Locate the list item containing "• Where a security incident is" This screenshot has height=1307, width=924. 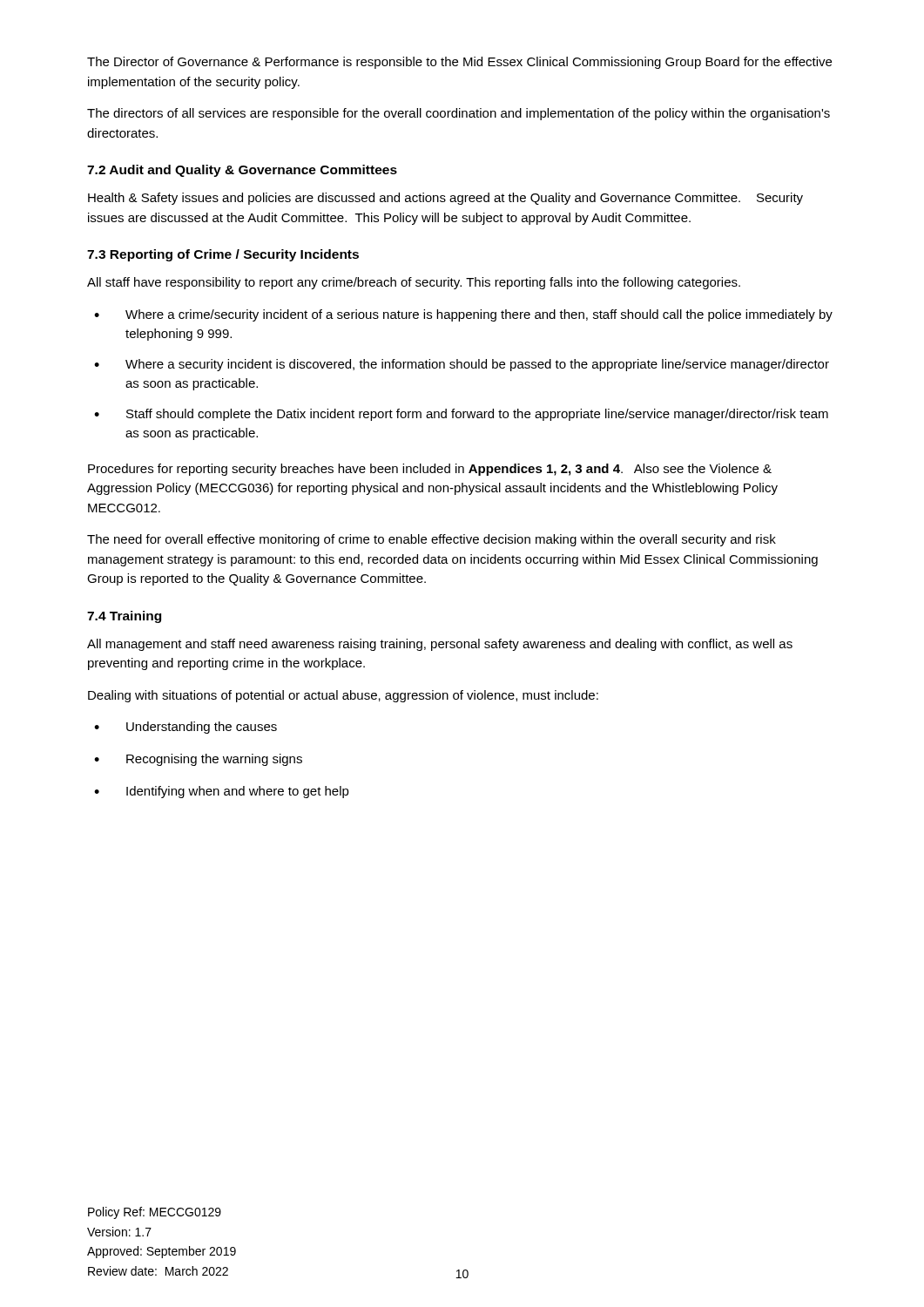462,374
